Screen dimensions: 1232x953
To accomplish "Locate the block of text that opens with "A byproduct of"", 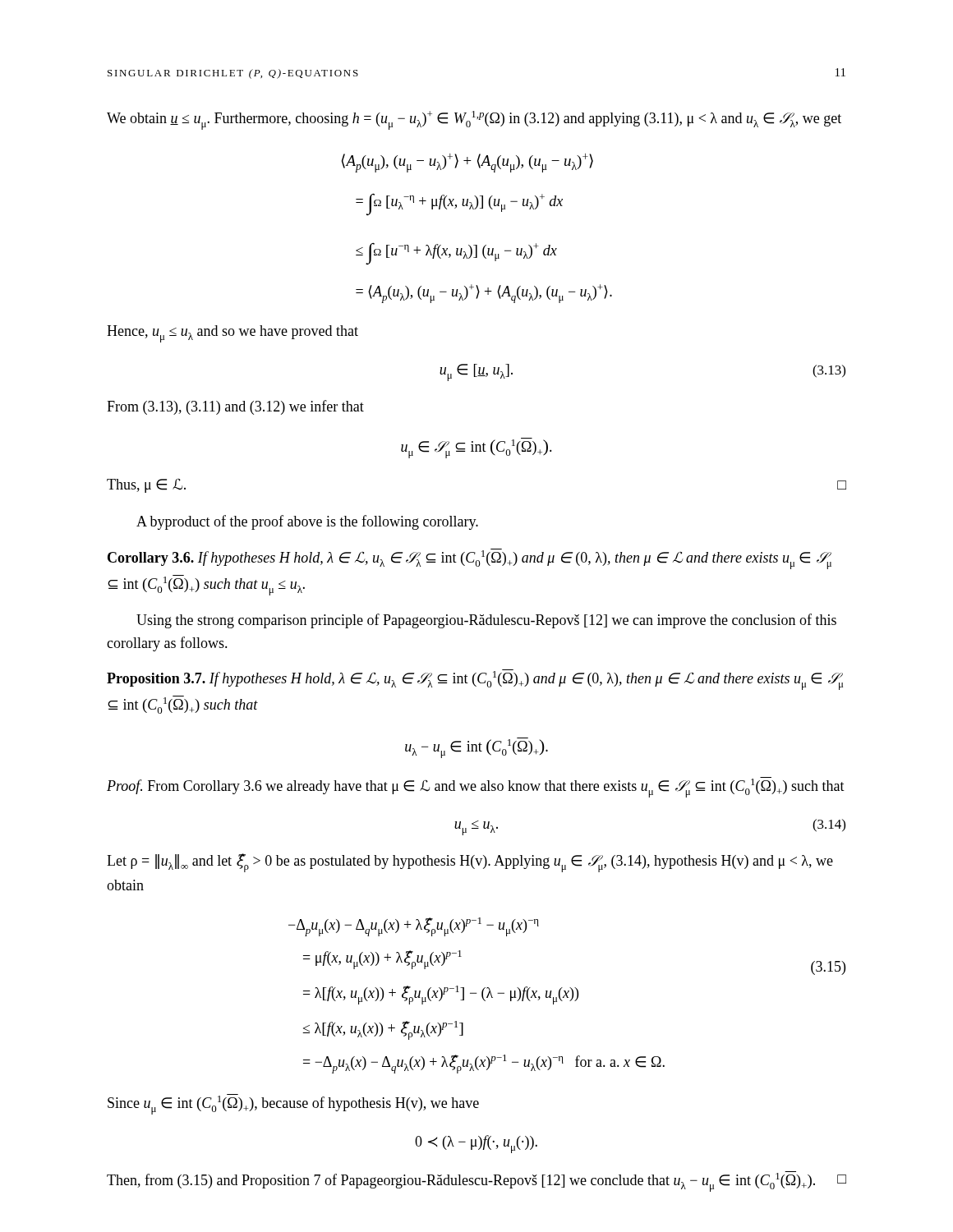I will click(x=308, y=522).
